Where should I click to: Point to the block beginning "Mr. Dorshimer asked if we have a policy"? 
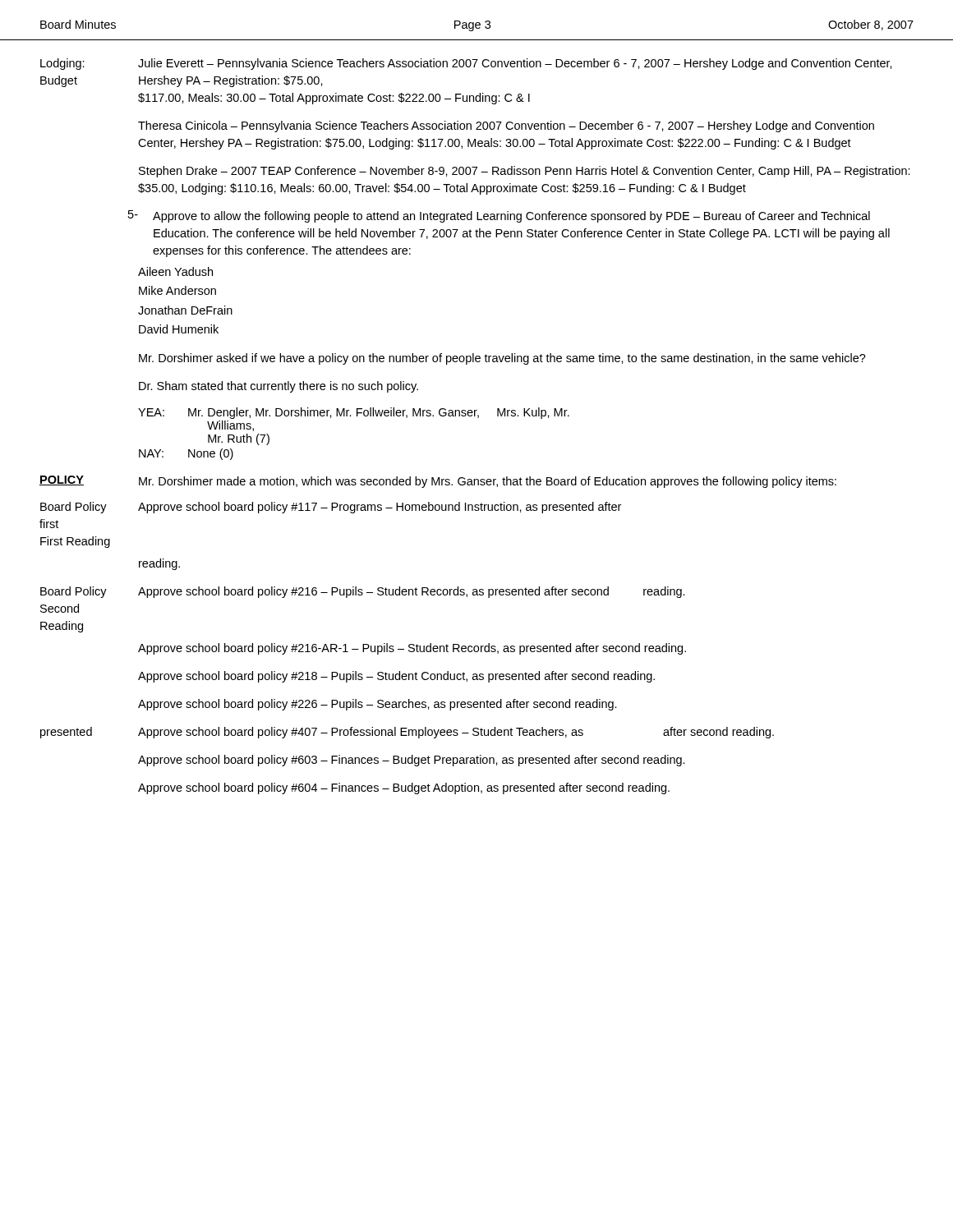502,358
